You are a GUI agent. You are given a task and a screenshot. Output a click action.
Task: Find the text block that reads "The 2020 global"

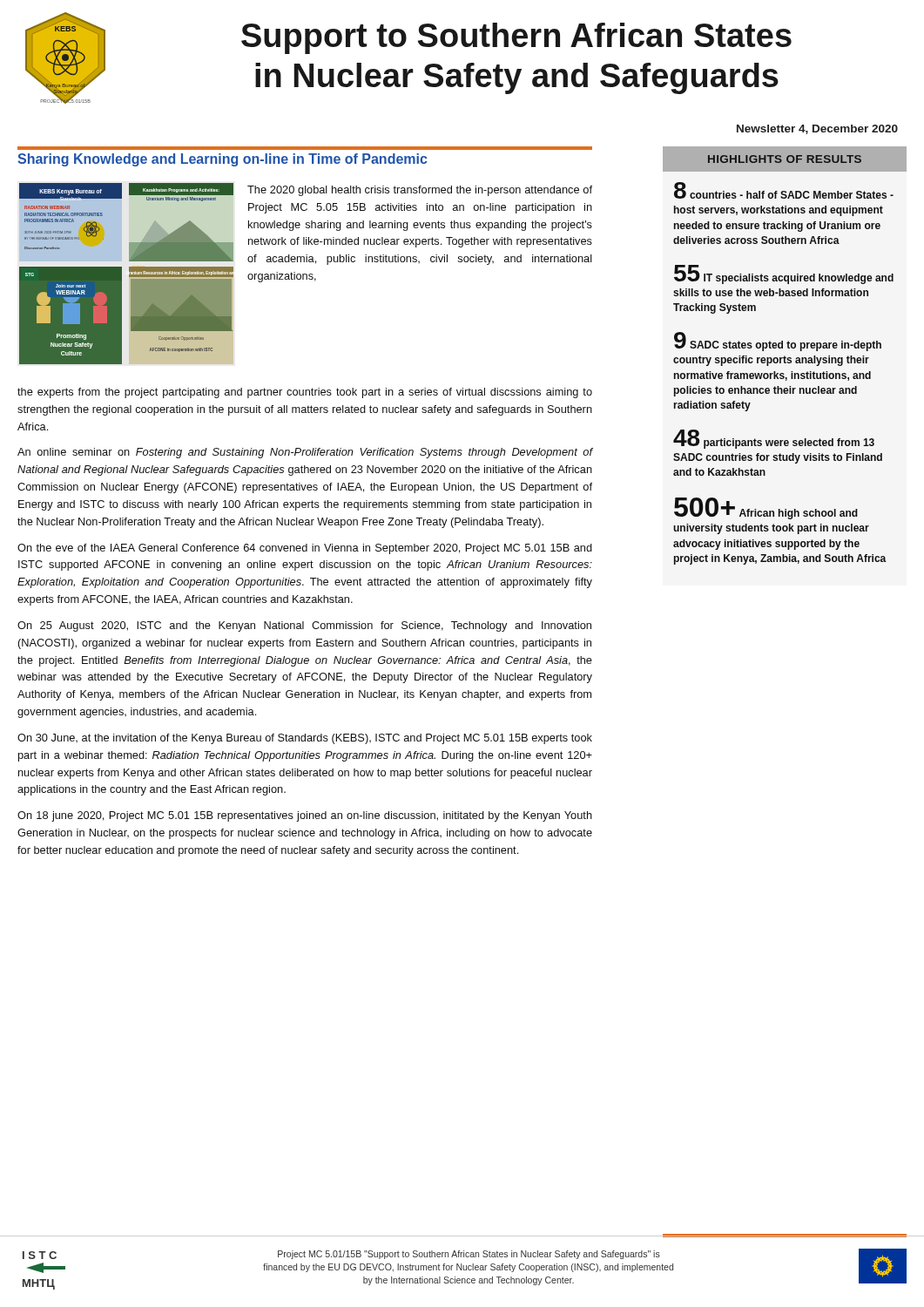pyautogui.click(x=420, y=233)
